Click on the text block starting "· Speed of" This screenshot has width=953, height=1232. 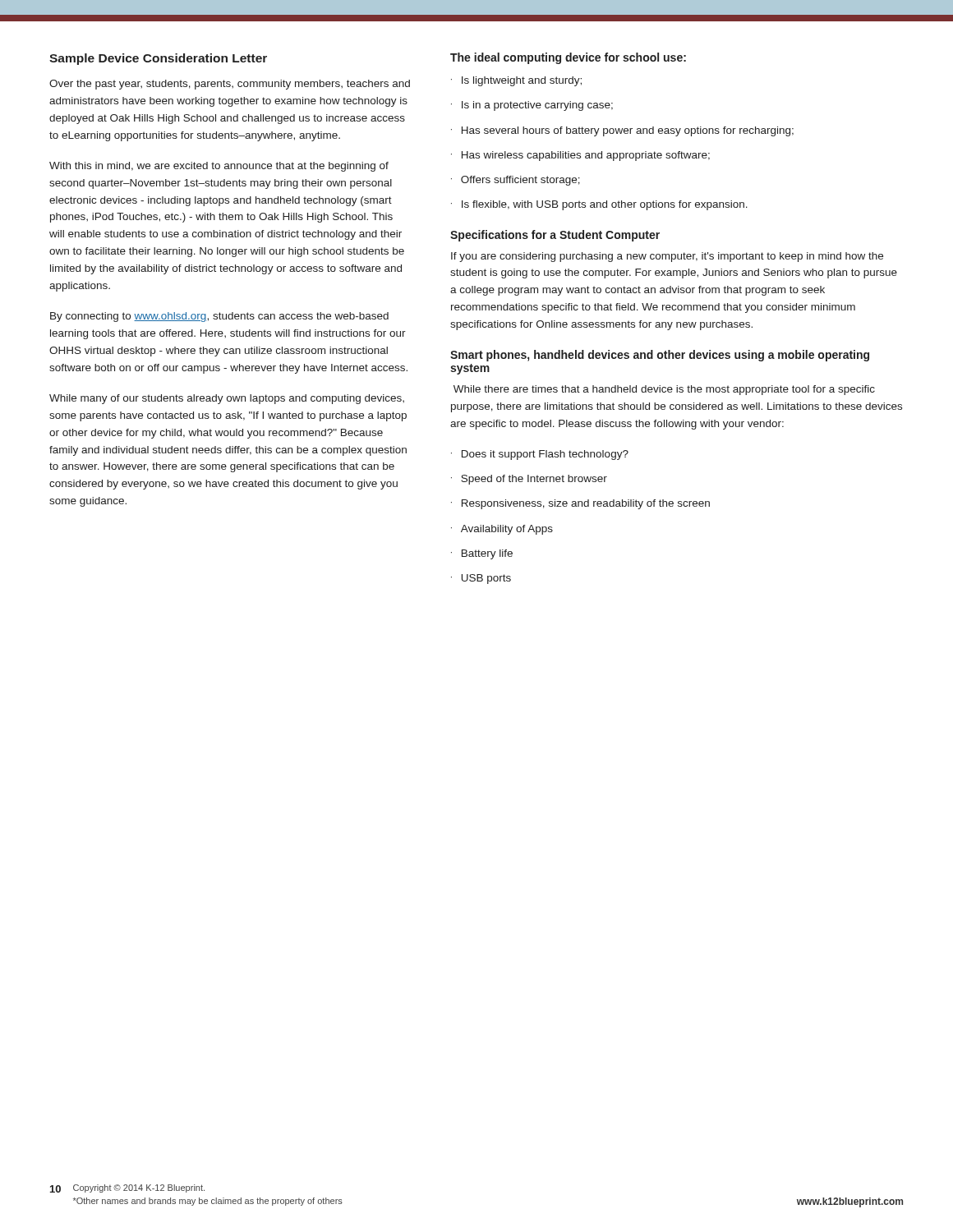pyautogui.click(x=529, y=479)
